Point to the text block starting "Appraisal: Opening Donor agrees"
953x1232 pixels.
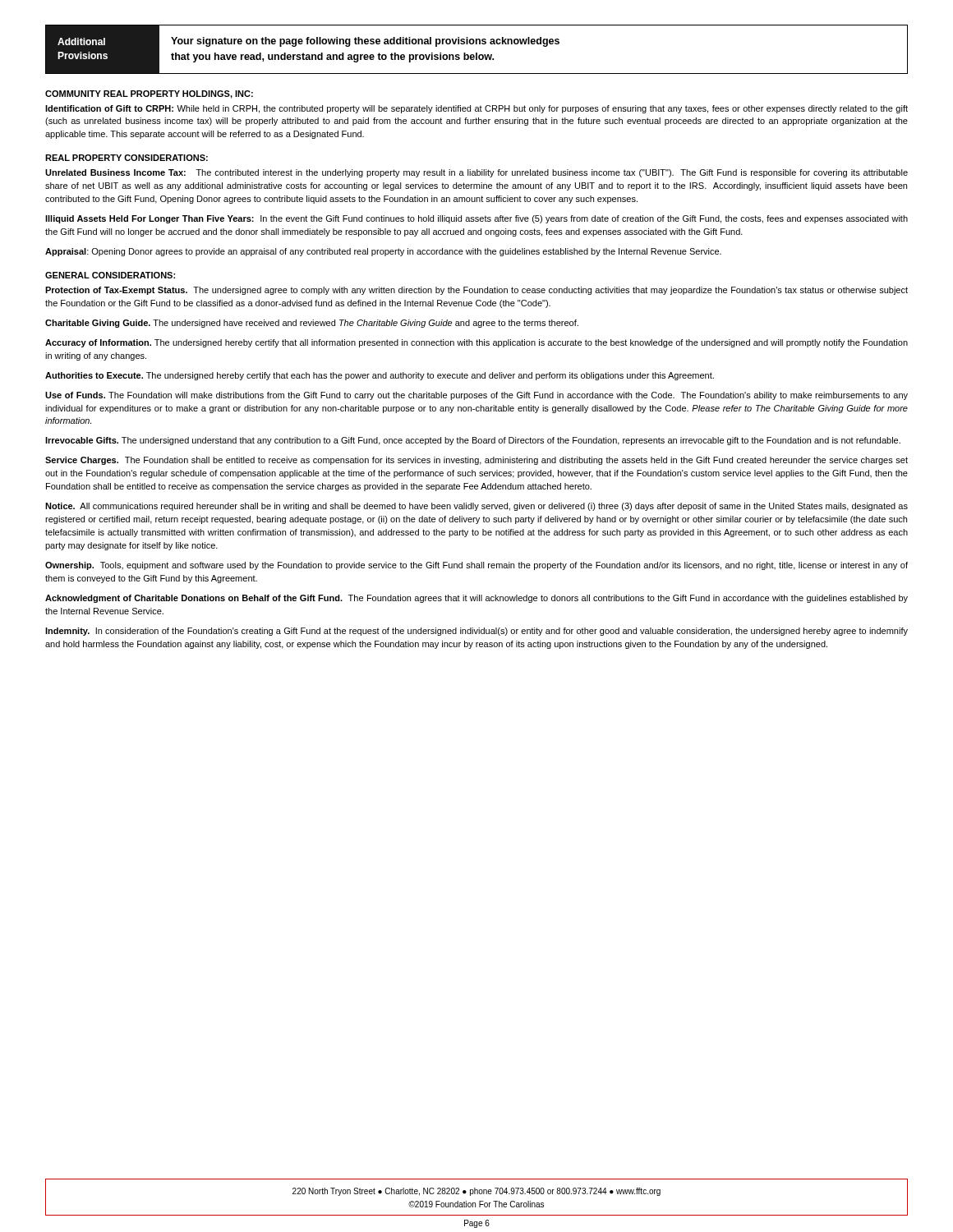pyautogui.click(x=384, y=251)
